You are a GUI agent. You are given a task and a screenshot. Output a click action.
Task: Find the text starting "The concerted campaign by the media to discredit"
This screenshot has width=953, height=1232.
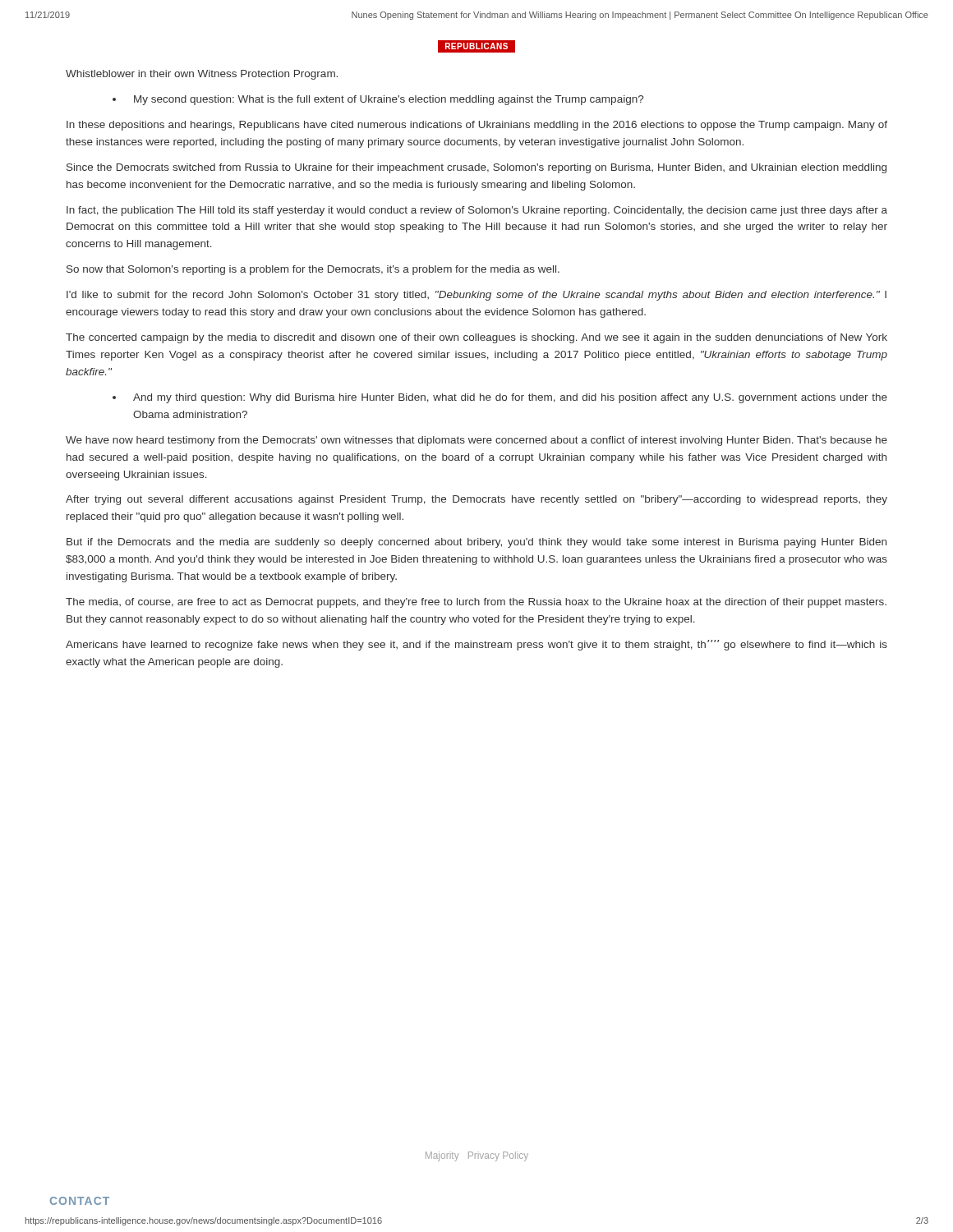point(476,354)
